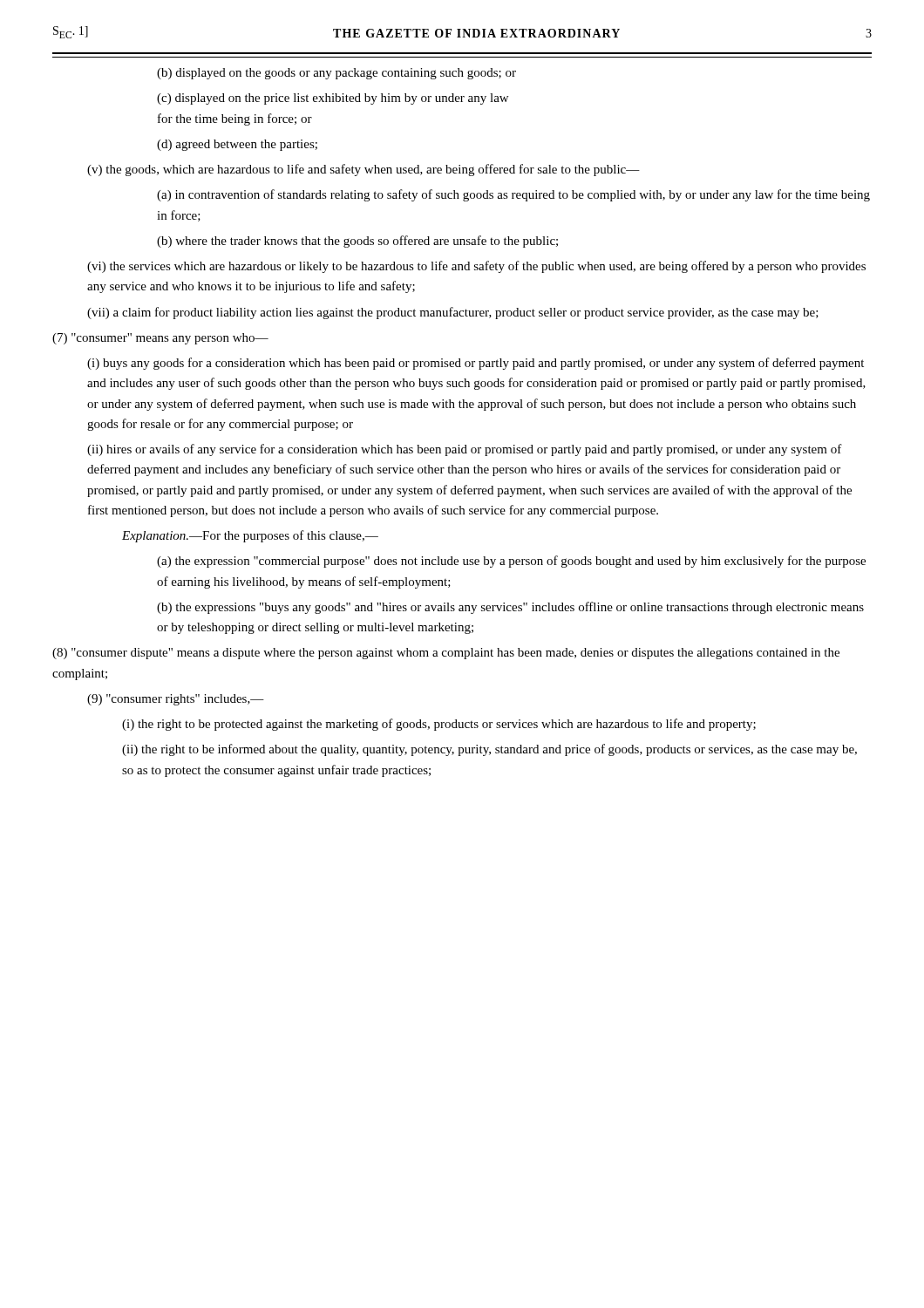Viewport: 924px width, 1308px height.
Task: Select the text block starting "(7) "consumer" means any person who—"
Action: (160, 339)
